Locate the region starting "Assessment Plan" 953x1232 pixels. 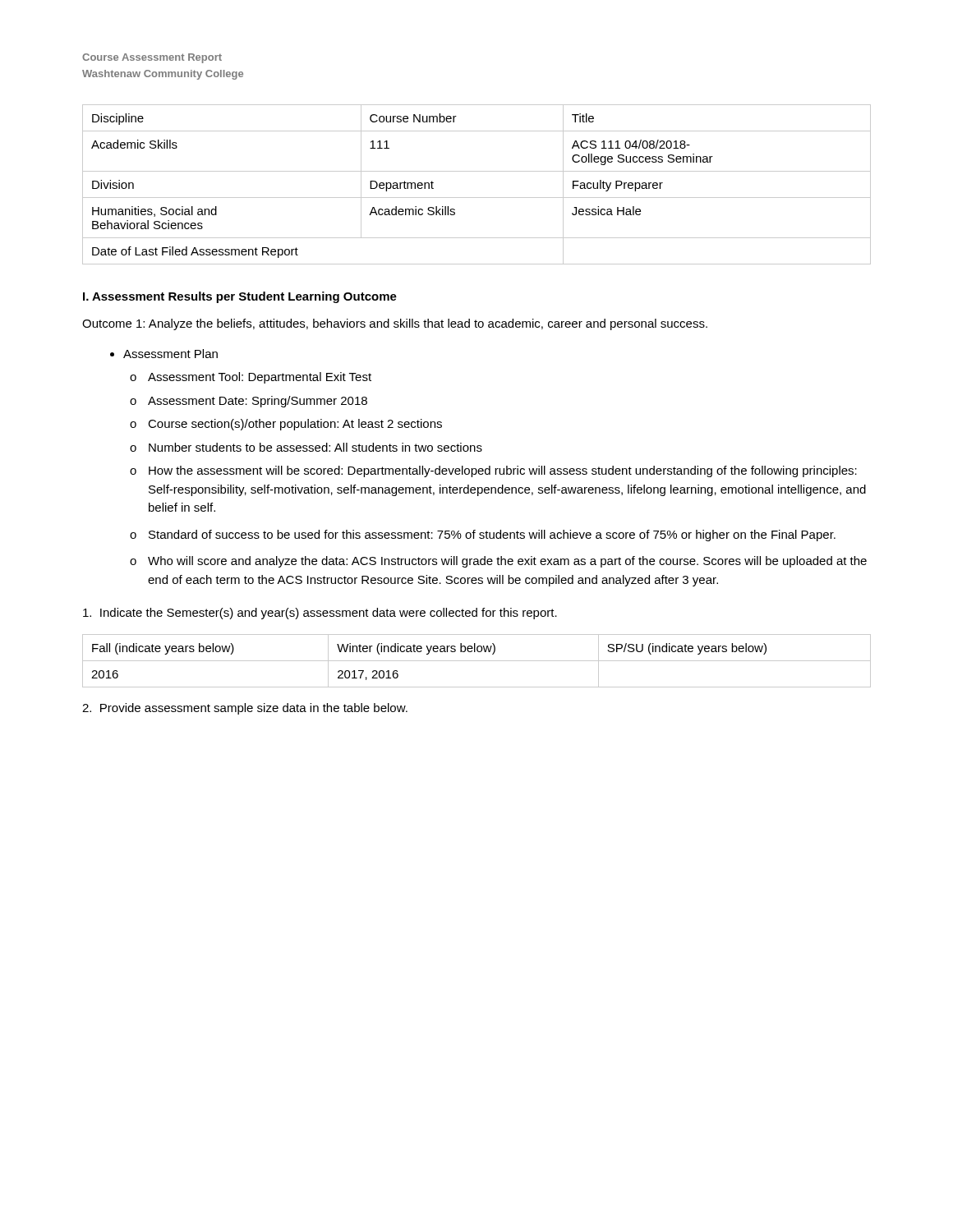(171, 353)
